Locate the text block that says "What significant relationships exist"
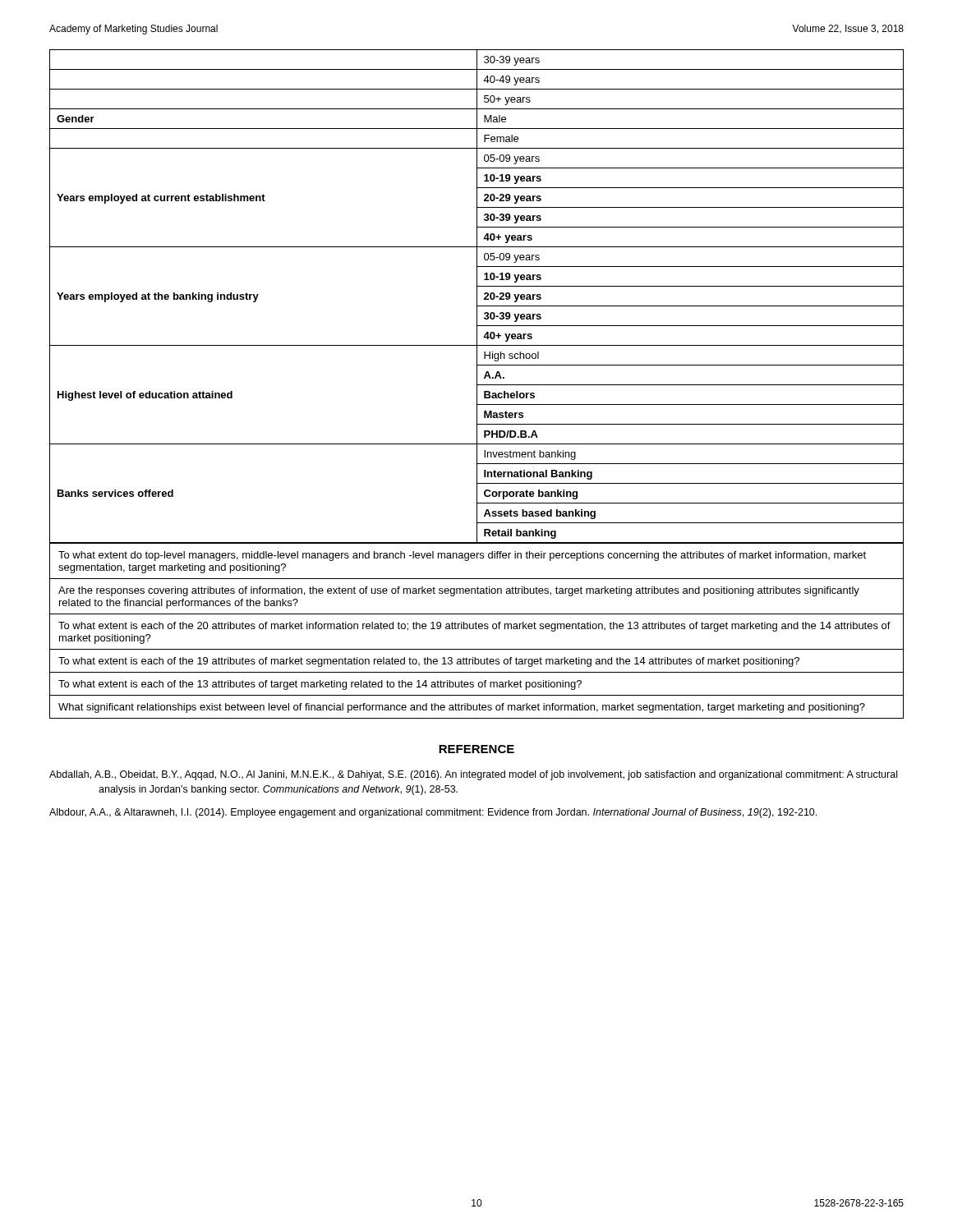 (x=462, y=707)
